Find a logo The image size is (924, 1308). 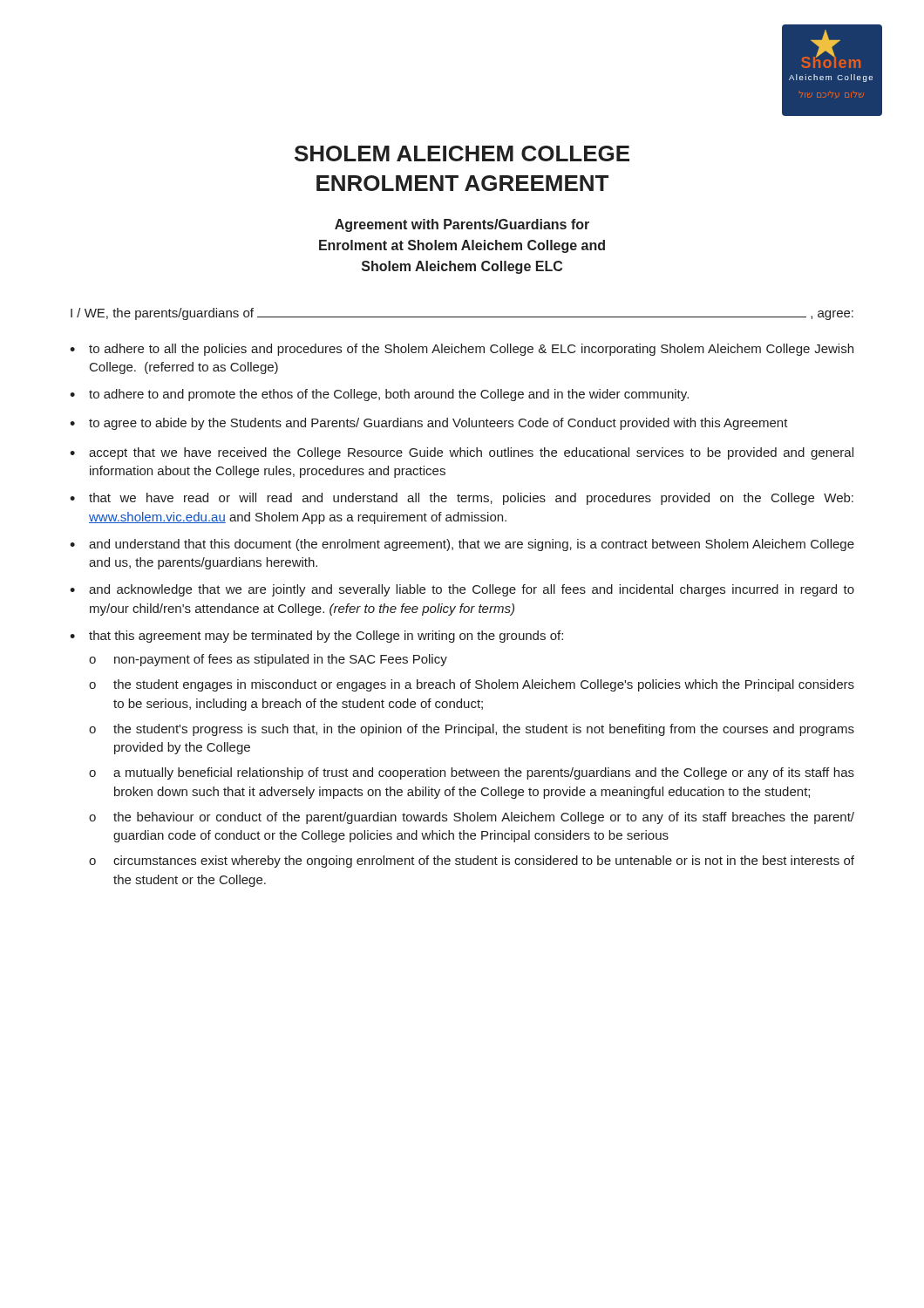click(x=804, y=70)
